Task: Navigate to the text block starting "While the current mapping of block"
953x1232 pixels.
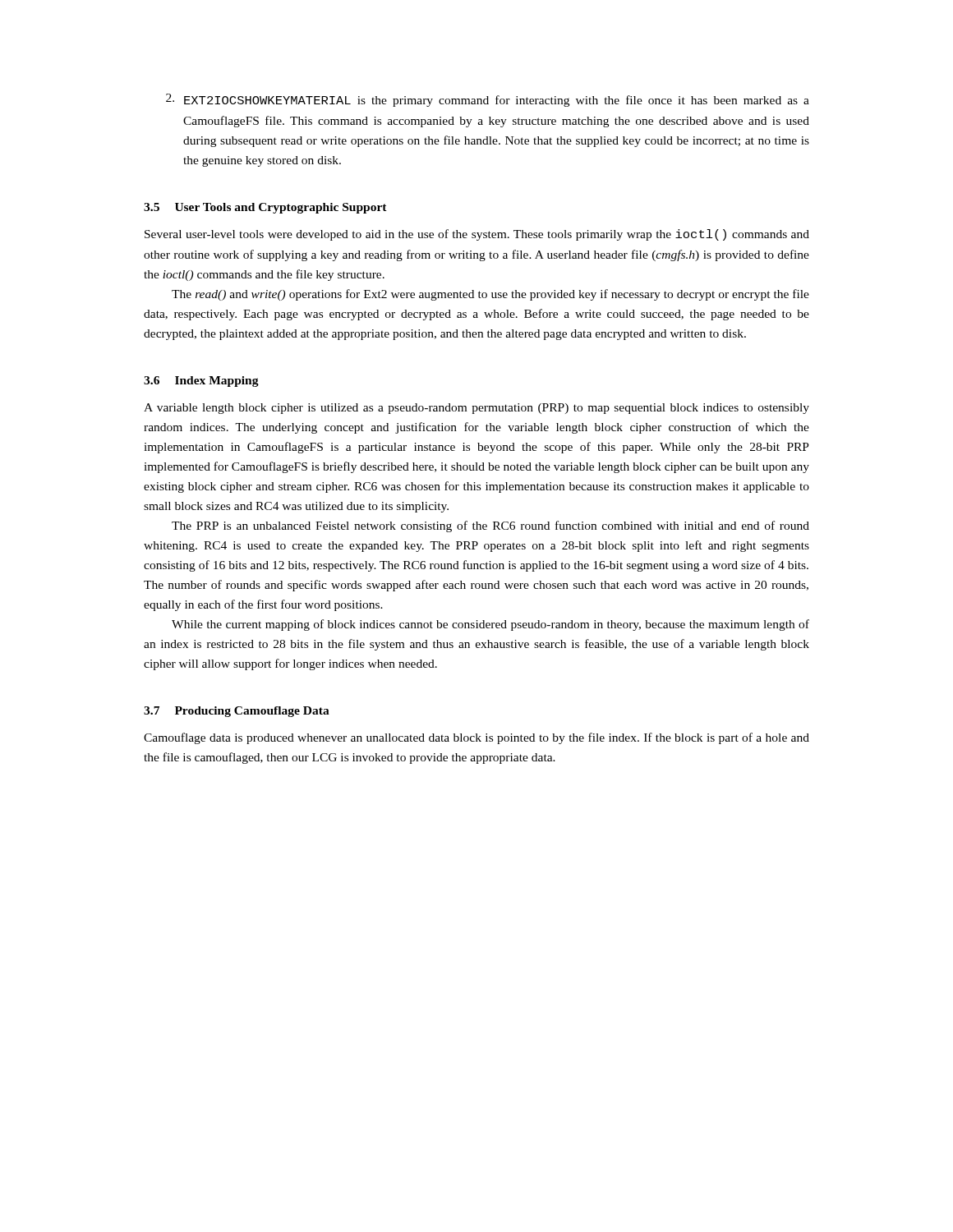Action: [x=476, y=644]
